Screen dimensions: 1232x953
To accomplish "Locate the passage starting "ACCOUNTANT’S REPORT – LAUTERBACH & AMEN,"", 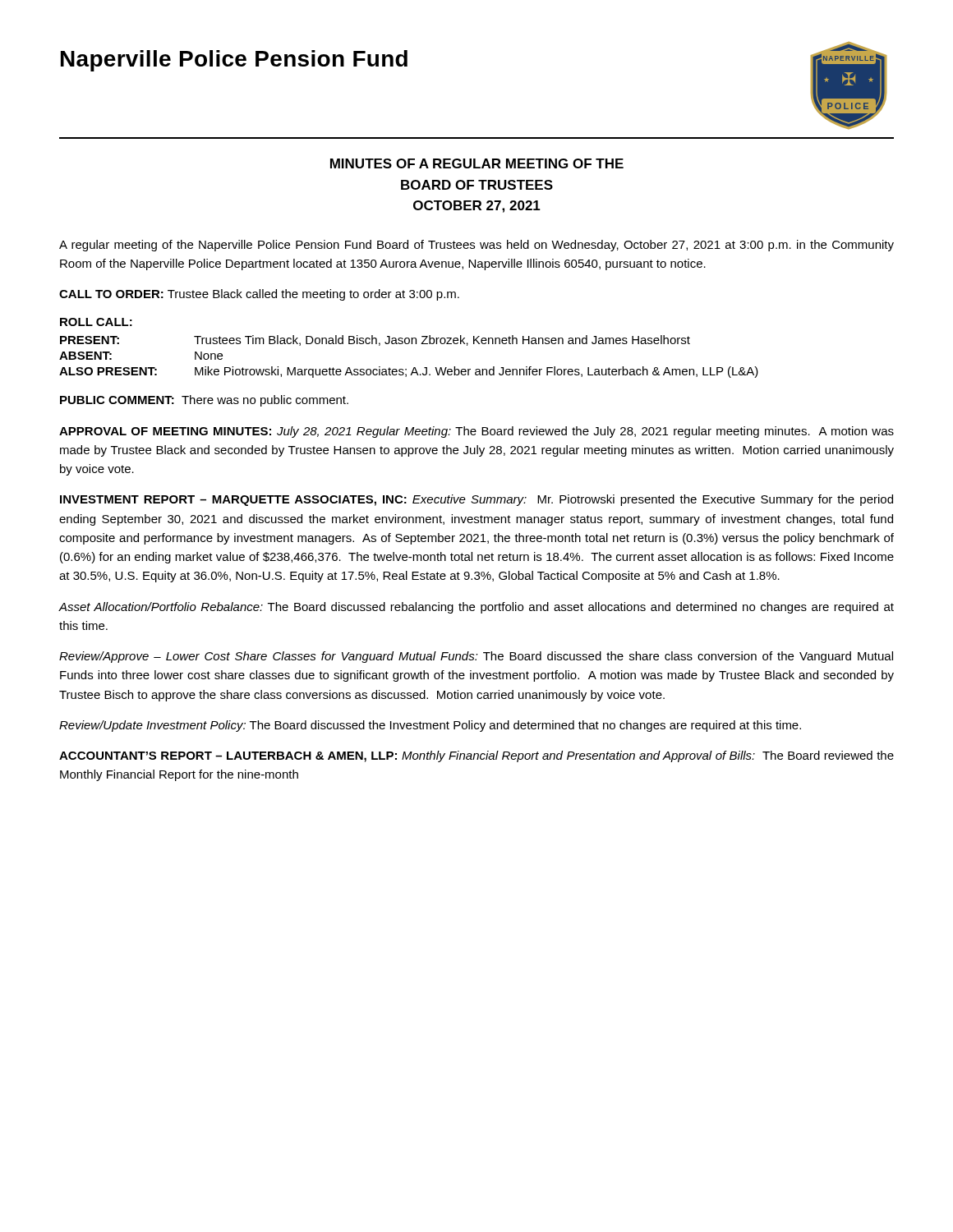I will coord(476,765).
